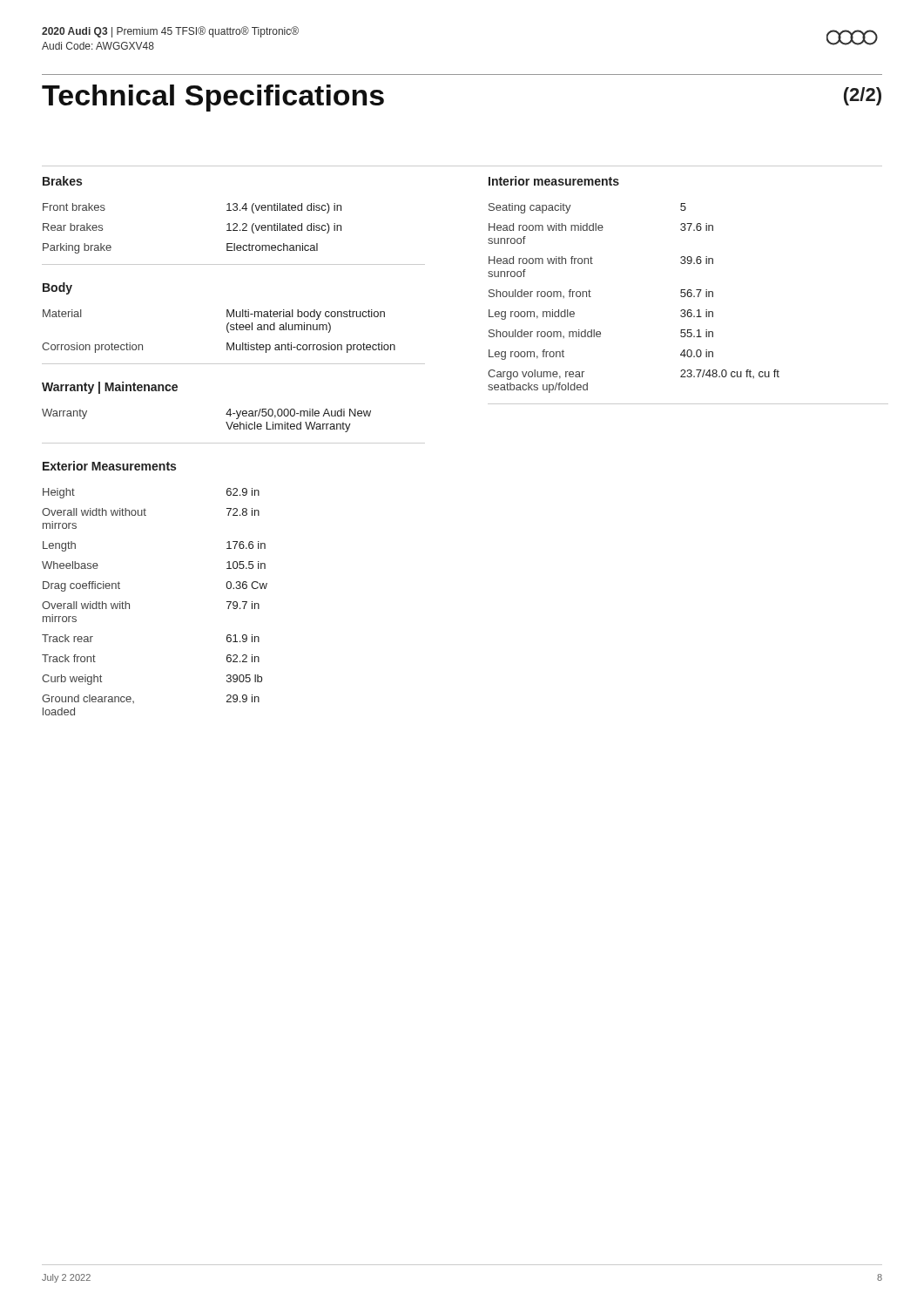Select the table that reads "Rear brakes"
The width and height of the screenshot is (924, 1307).
coord(233,227)
